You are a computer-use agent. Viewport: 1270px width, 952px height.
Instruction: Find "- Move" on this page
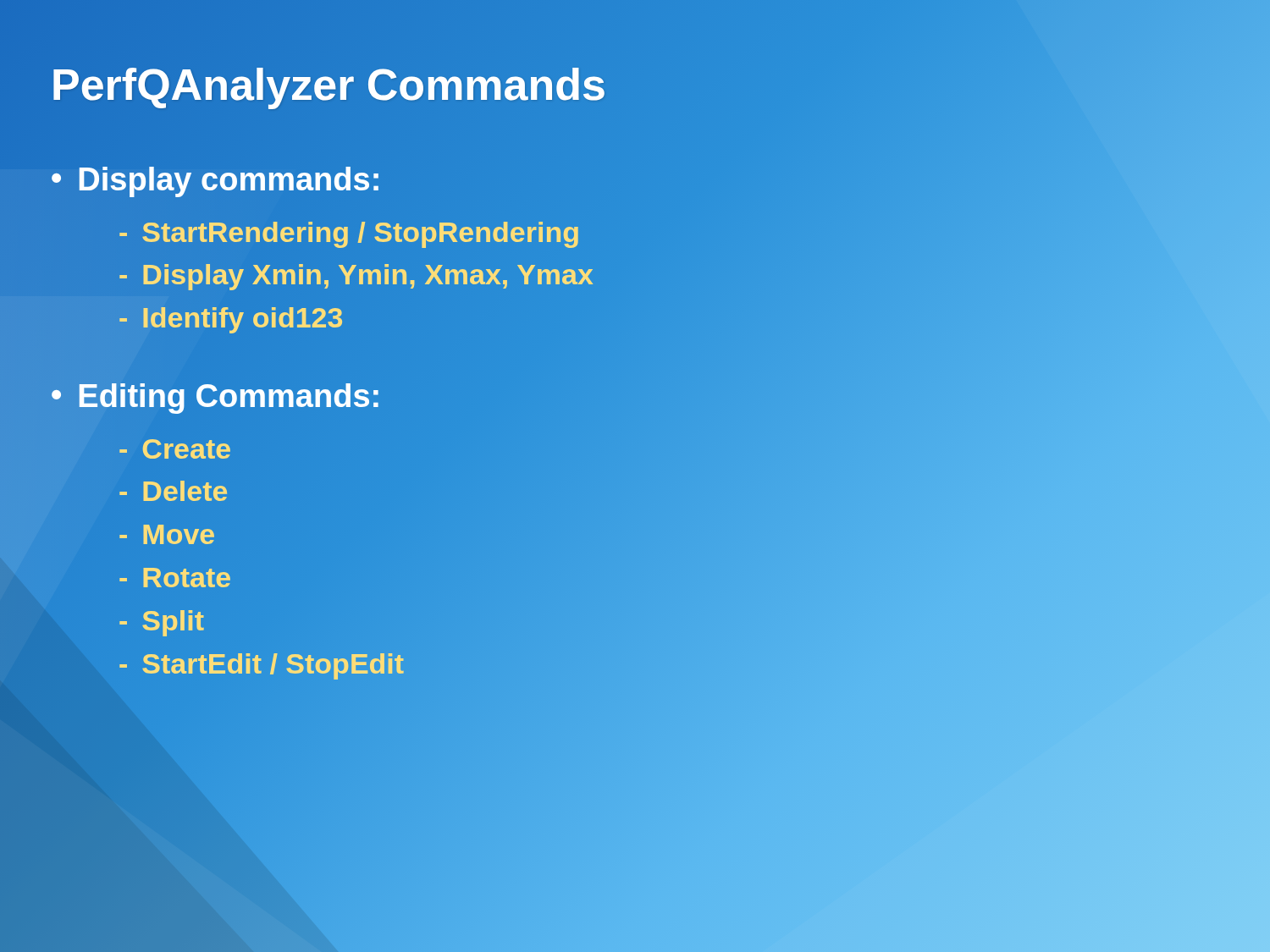[167, 534]
